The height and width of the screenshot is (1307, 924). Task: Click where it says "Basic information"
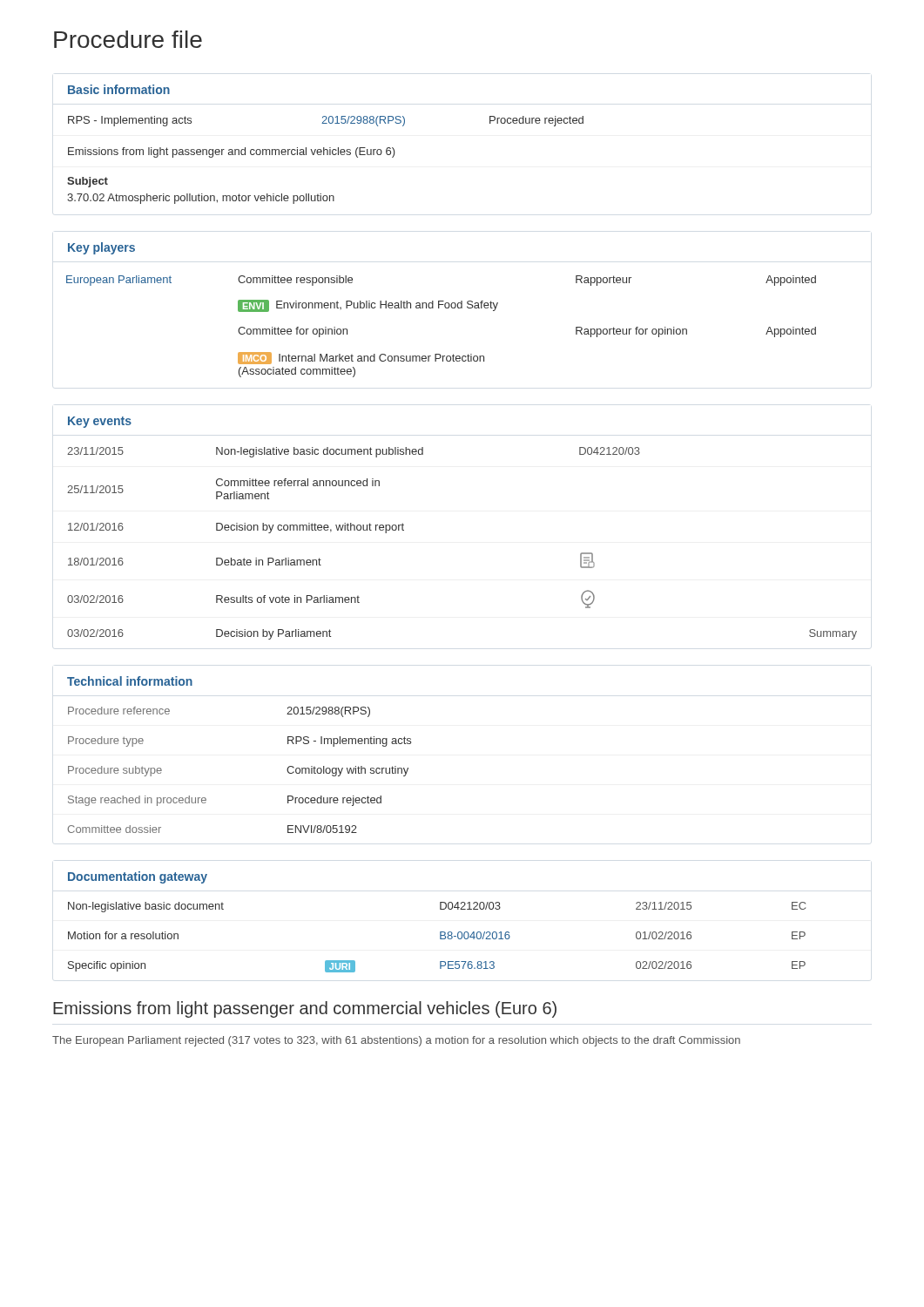[119, 90]
